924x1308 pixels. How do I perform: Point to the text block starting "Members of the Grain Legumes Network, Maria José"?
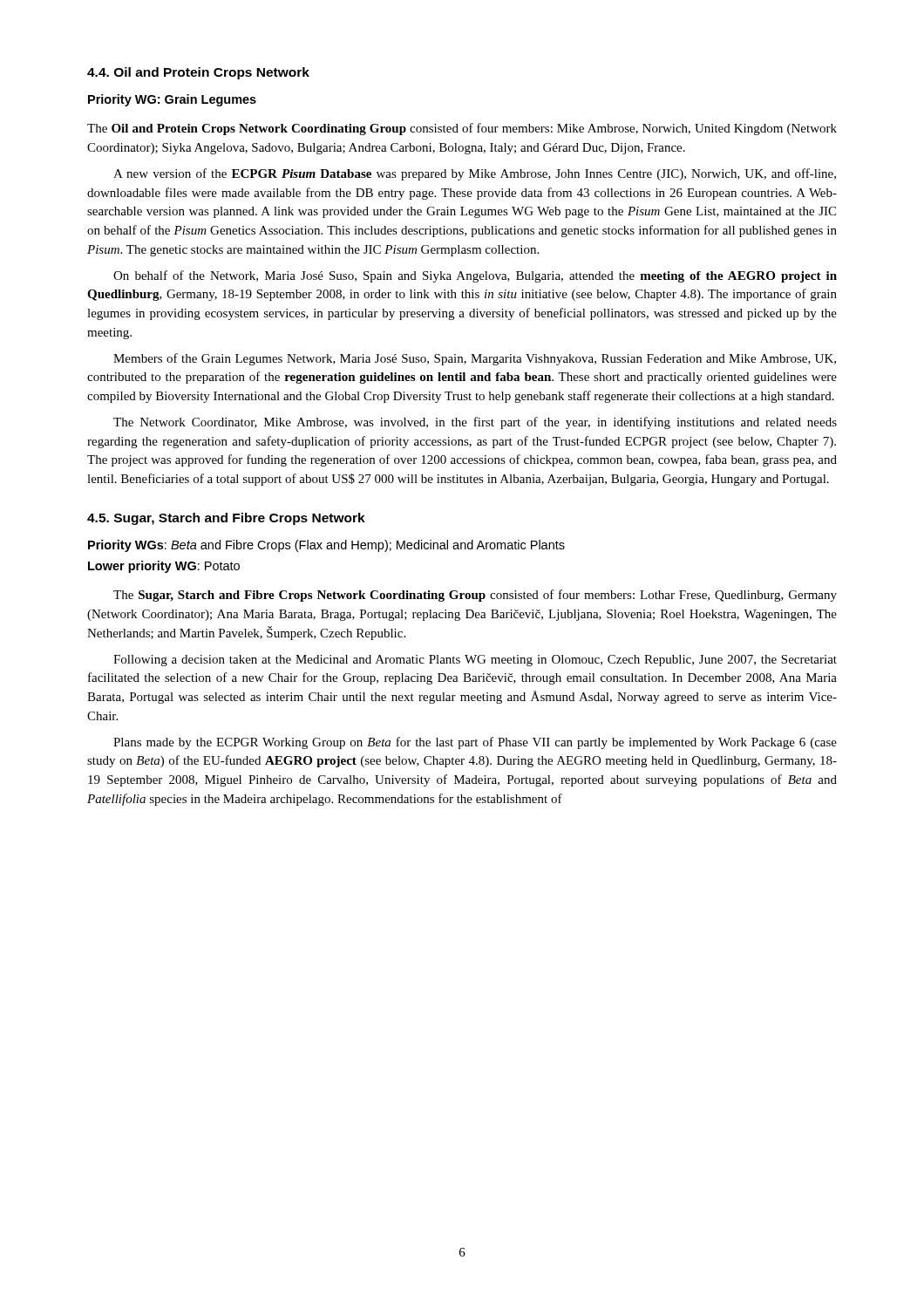click(462, 377)
